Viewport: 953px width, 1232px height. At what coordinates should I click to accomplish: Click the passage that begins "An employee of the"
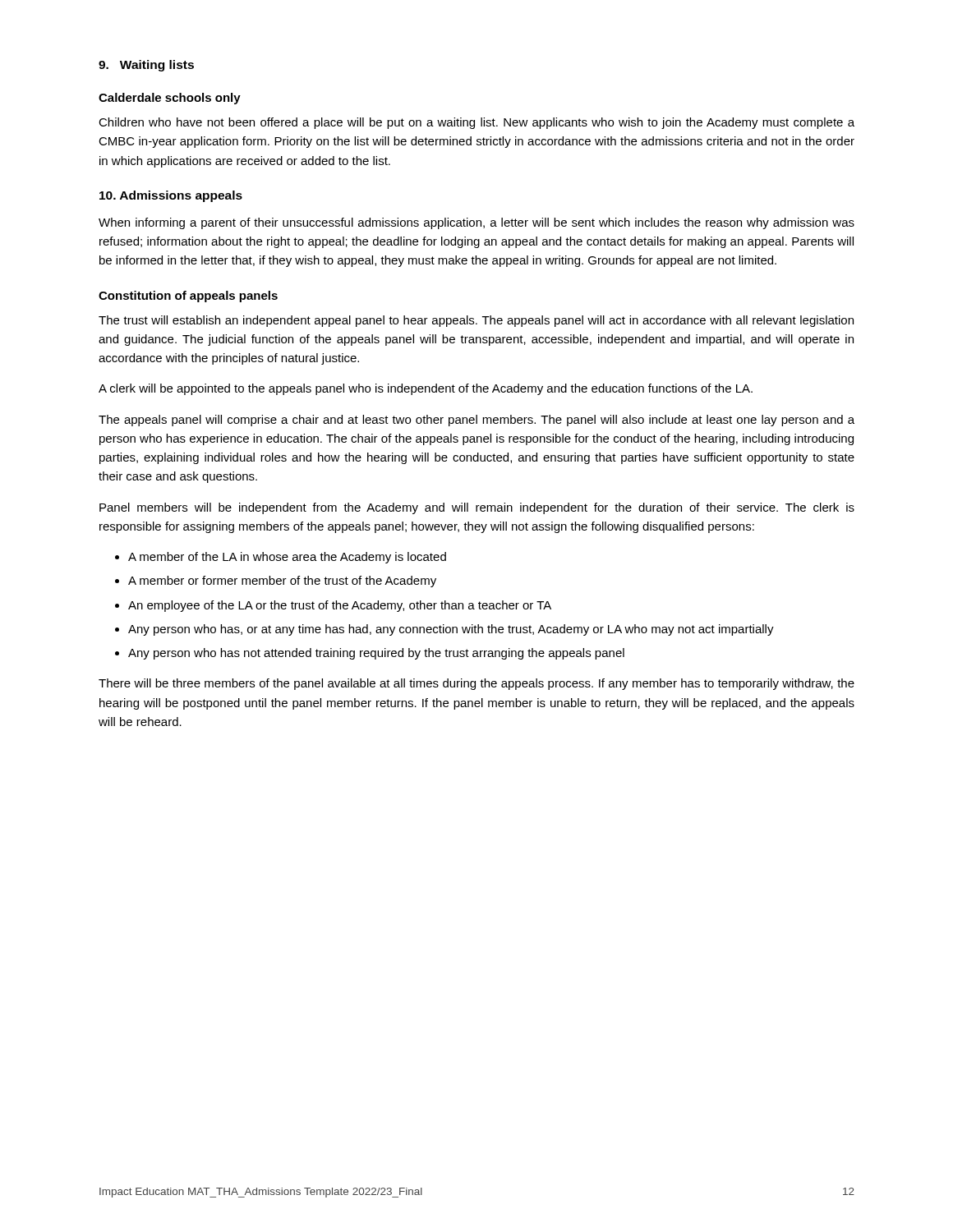point(340,604)
